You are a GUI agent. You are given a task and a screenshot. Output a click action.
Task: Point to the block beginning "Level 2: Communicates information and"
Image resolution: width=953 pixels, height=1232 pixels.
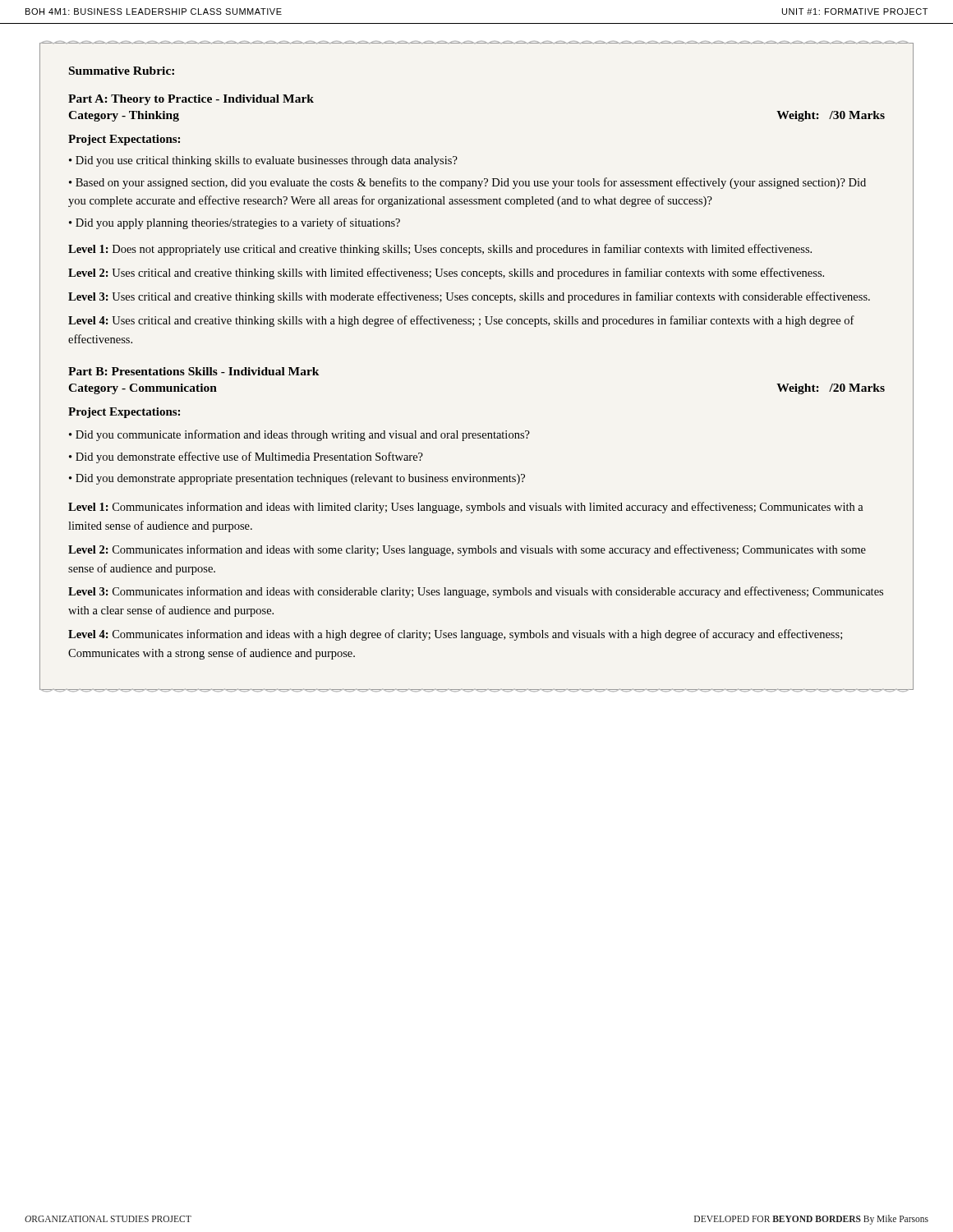pyautogui.click(x=467, y=559)
